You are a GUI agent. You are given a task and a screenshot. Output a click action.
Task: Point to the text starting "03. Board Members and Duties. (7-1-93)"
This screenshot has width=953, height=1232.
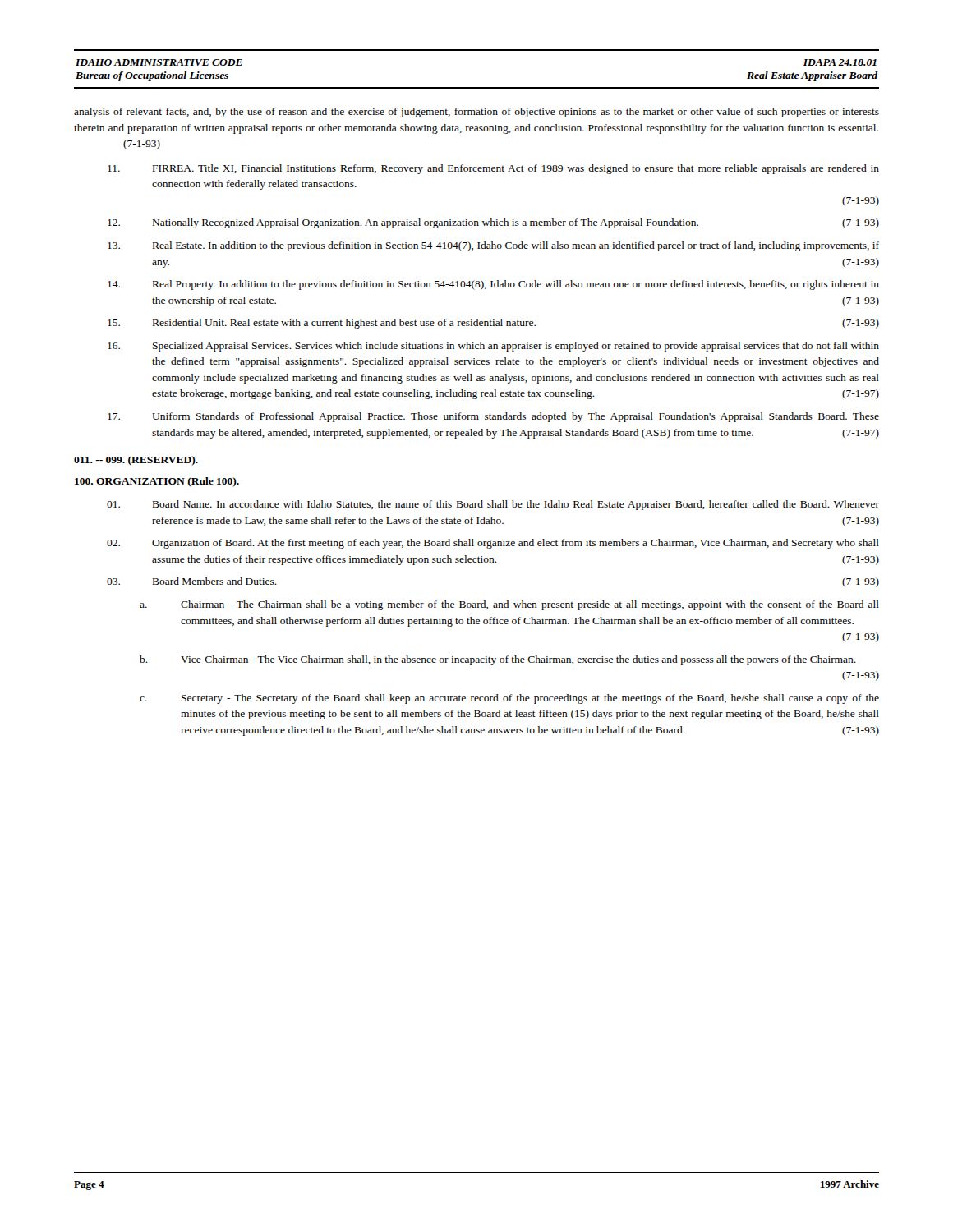[221, 582]
